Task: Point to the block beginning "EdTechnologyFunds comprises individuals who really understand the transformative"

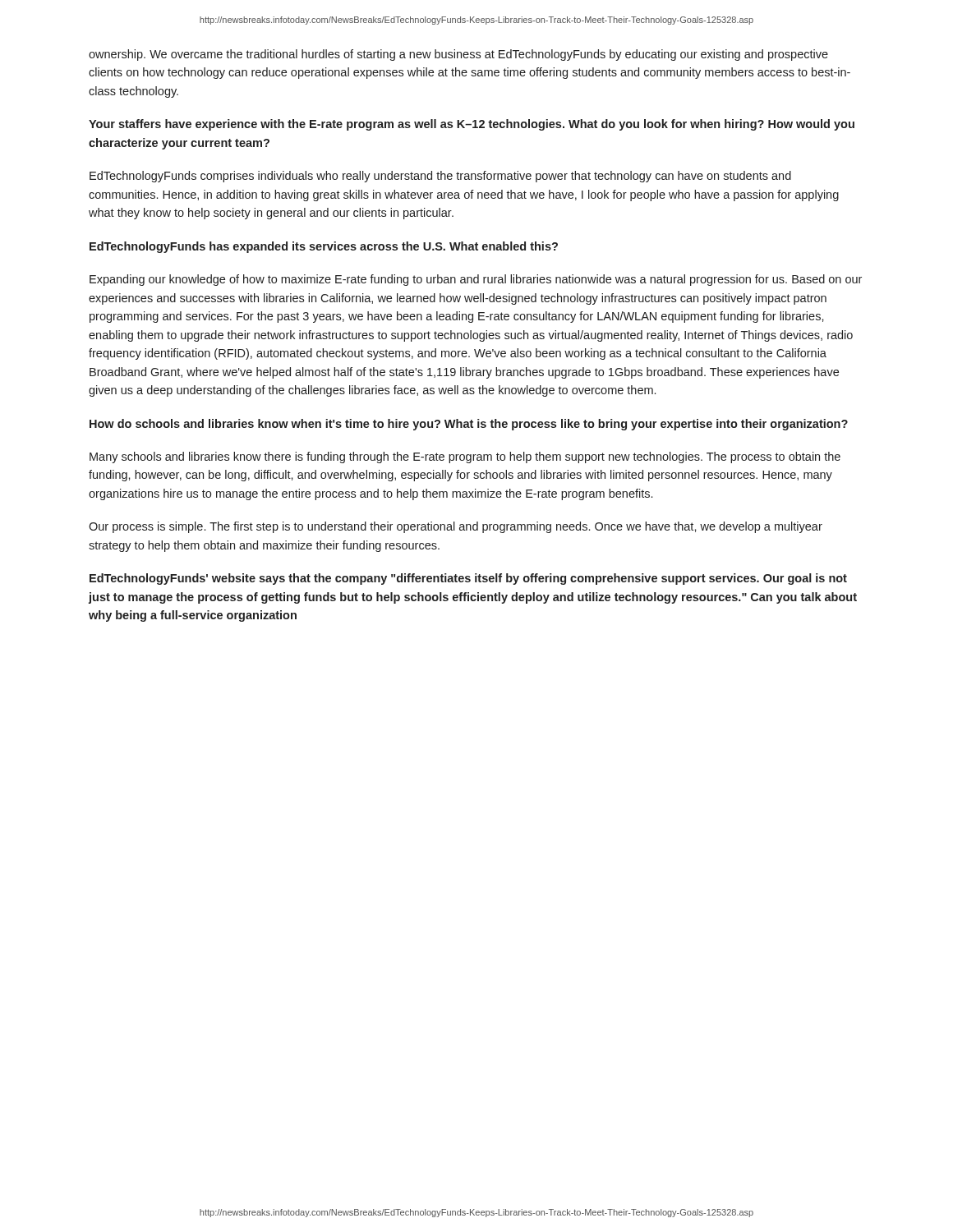Action: [476, 195]
